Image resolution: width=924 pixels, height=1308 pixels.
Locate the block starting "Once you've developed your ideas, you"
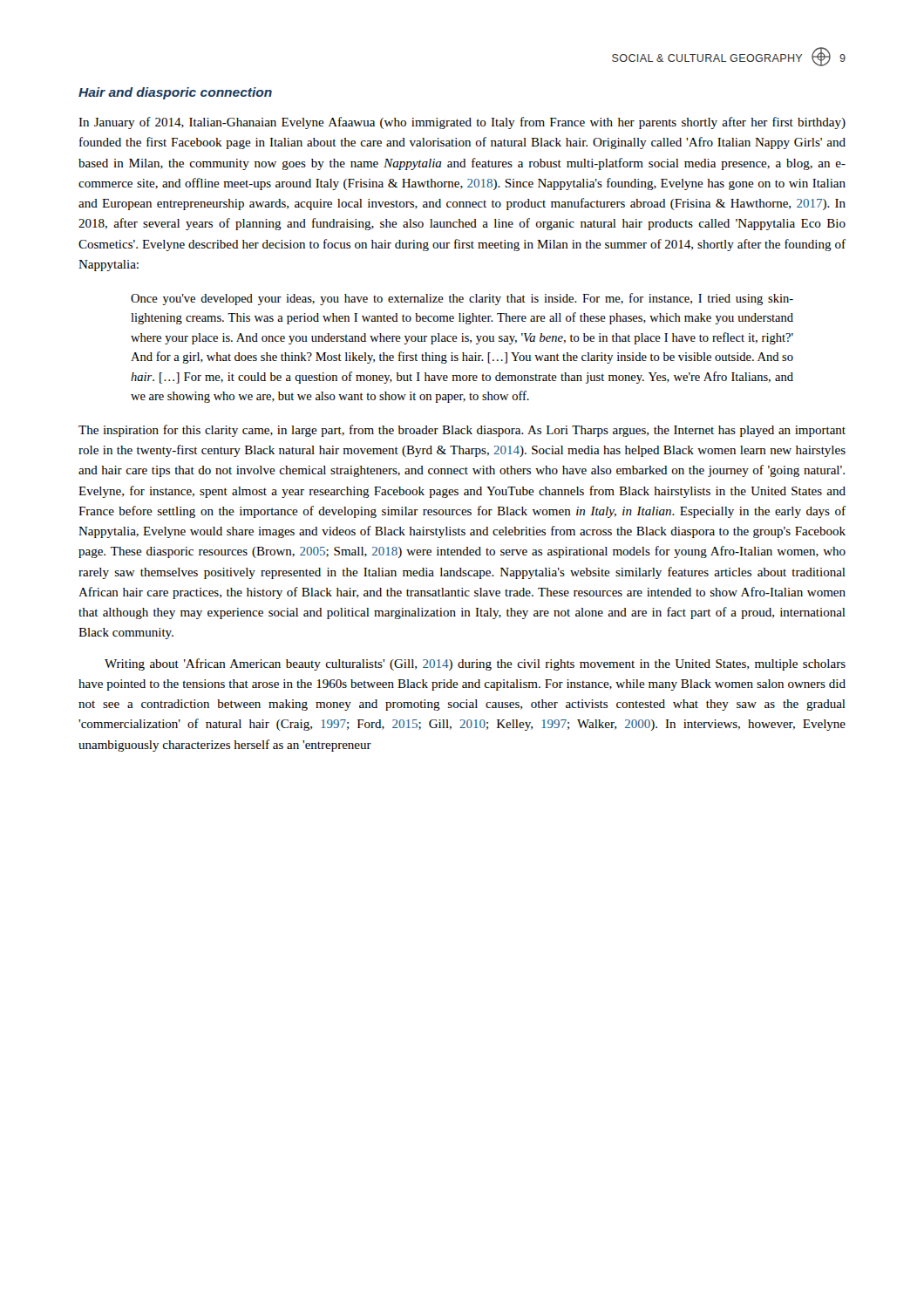click(x=462, y=347)
